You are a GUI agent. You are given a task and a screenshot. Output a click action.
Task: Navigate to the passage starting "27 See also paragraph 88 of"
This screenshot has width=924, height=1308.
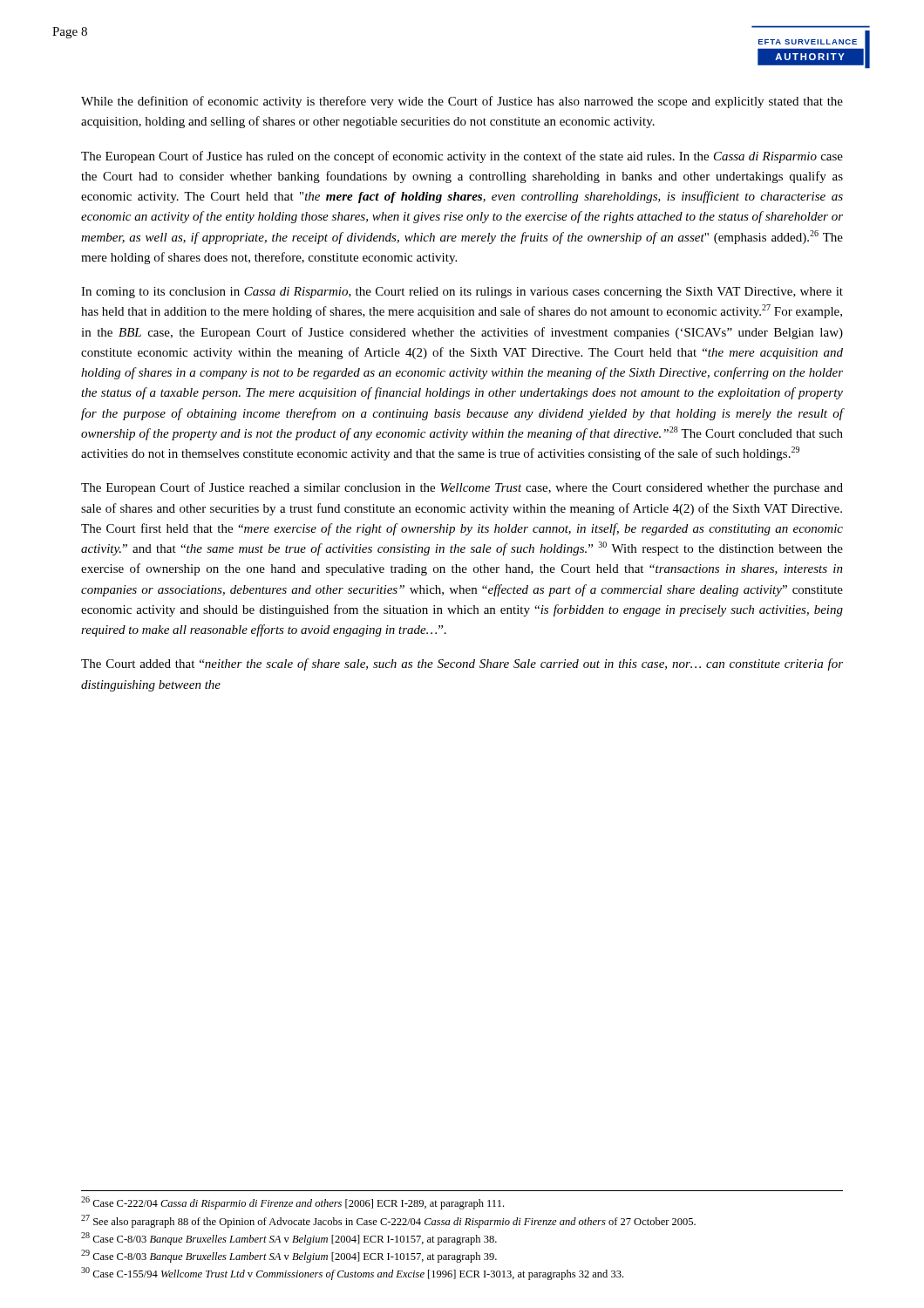tap(389, 1220)
